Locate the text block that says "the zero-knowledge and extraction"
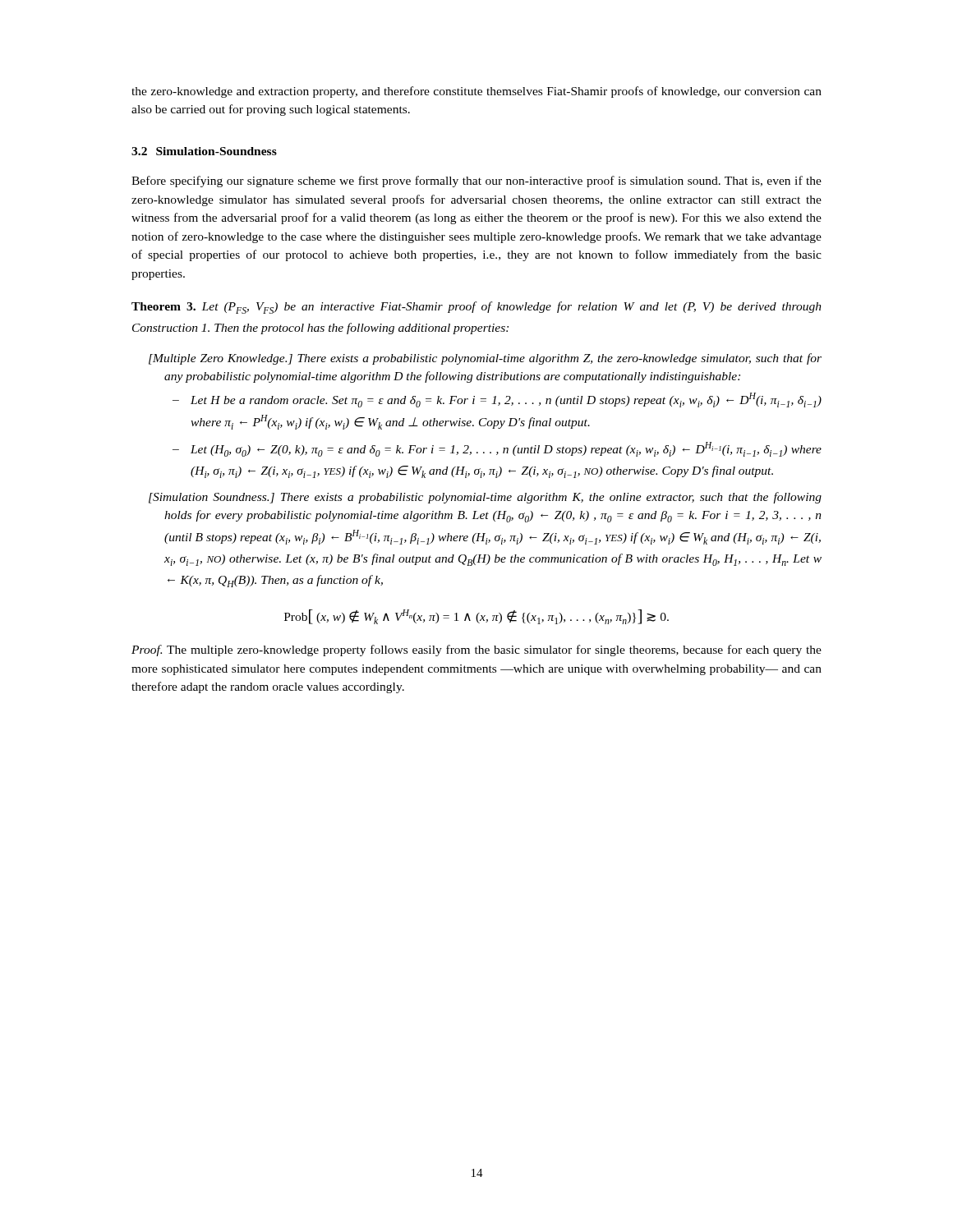The image size is (953, 1232). click(476, 100)
